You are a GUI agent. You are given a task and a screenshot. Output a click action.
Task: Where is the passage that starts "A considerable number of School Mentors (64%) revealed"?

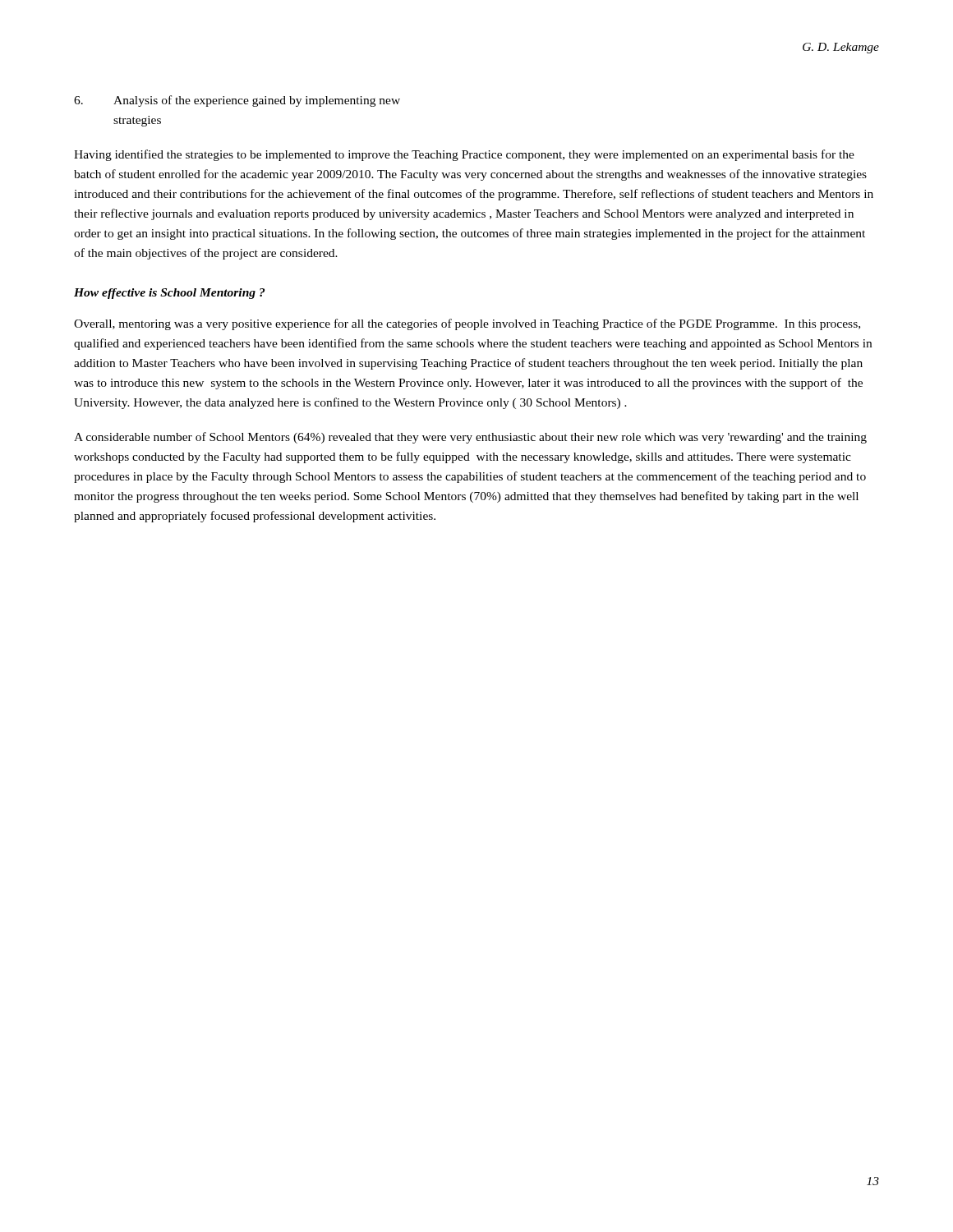470,476
